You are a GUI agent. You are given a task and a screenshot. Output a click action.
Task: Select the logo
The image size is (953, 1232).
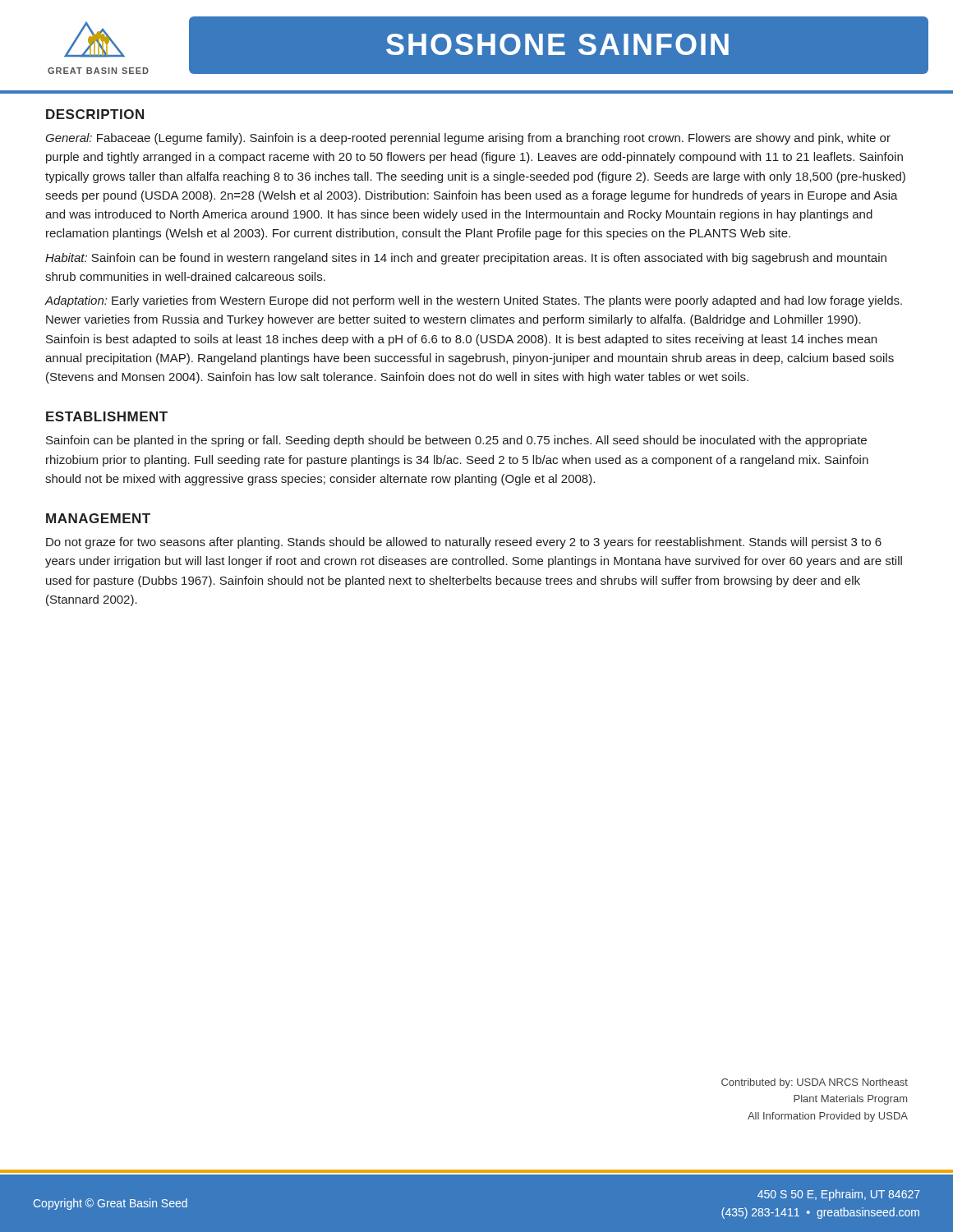tap(86, 45)
